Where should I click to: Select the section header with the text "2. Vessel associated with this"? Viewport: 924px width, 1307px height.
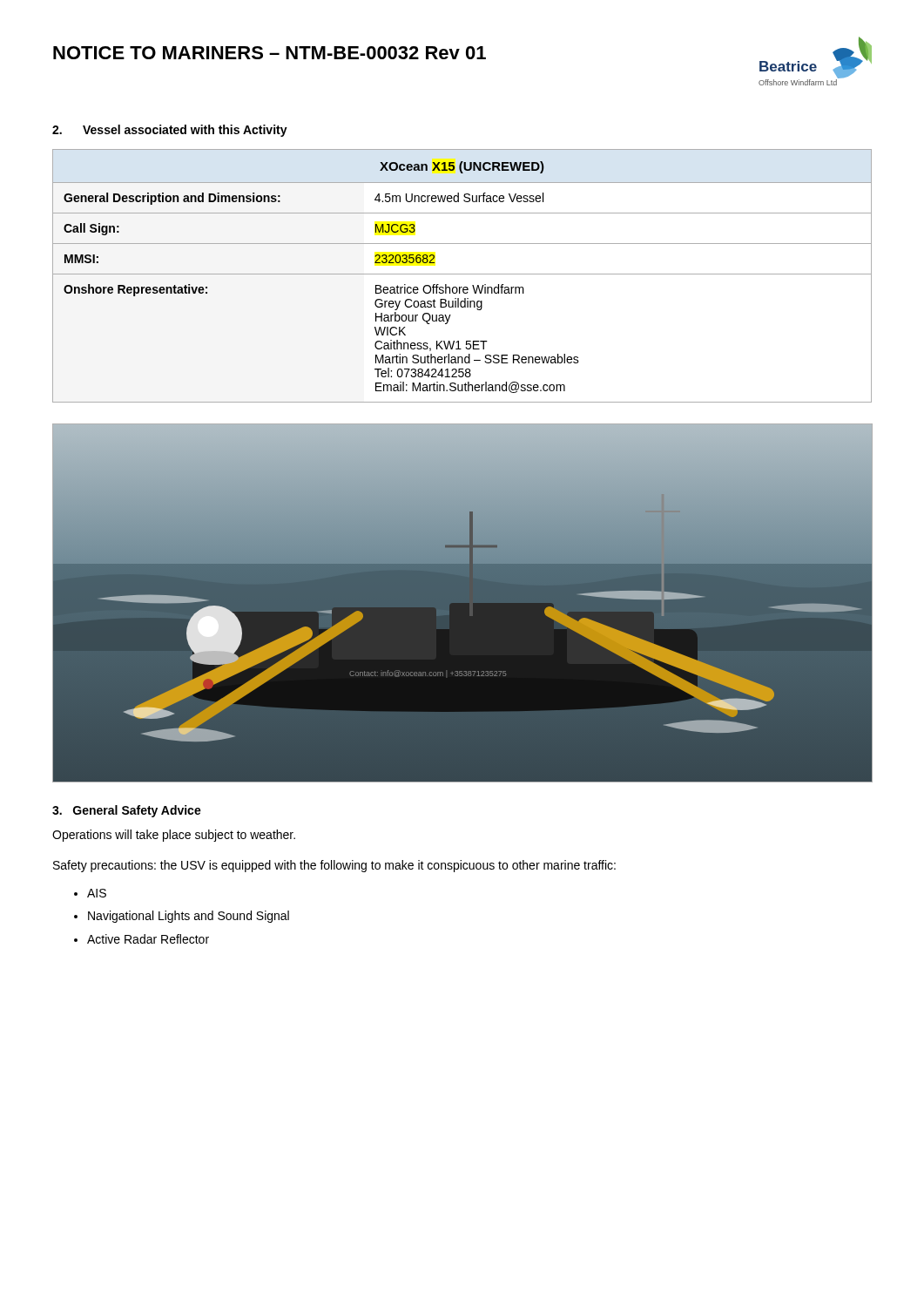click(x=170, y=130)
